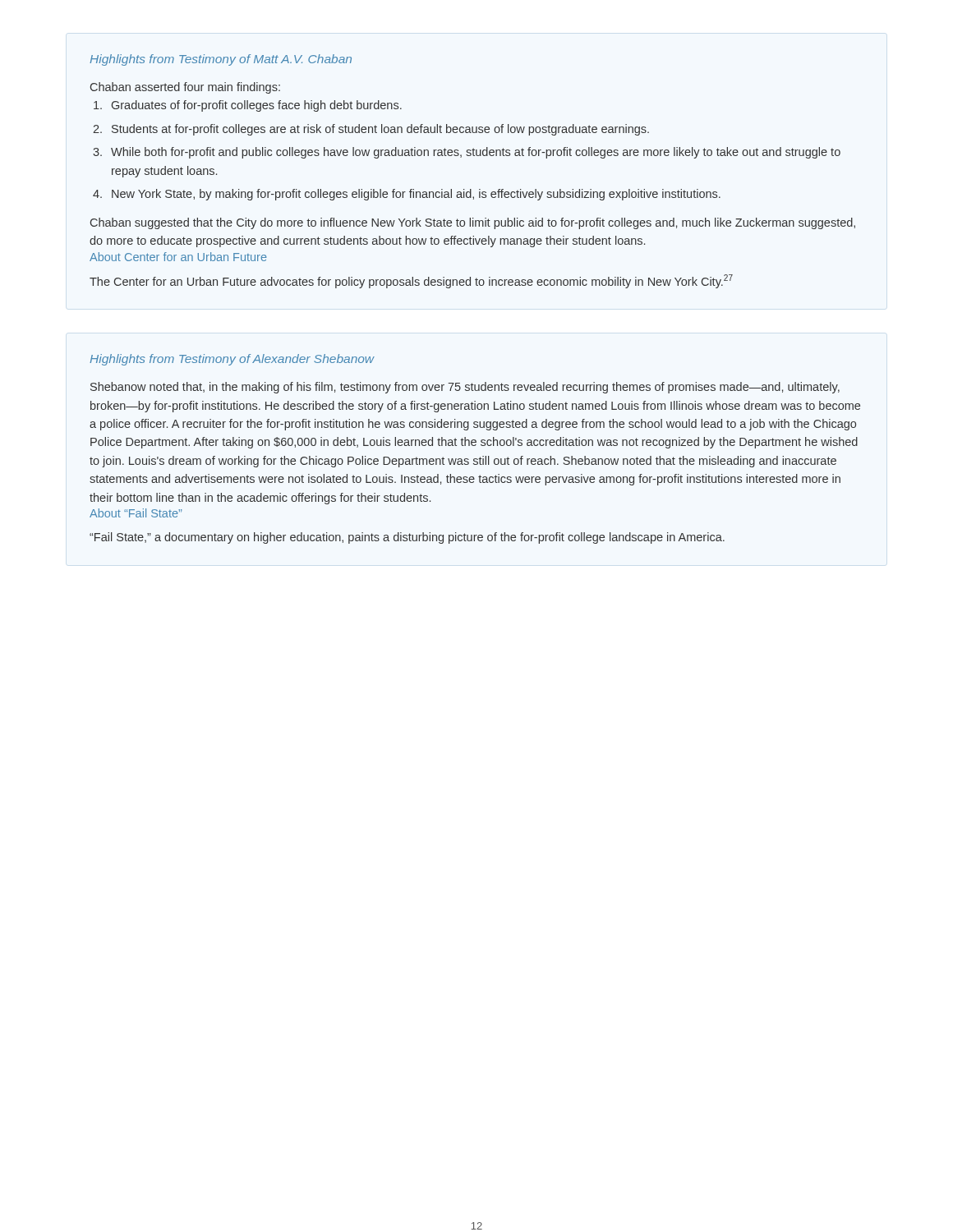Find the text block with the text "Shebanow noted that, in the"
This screenshot has width=953, height=1232.
tap(476, 442)
